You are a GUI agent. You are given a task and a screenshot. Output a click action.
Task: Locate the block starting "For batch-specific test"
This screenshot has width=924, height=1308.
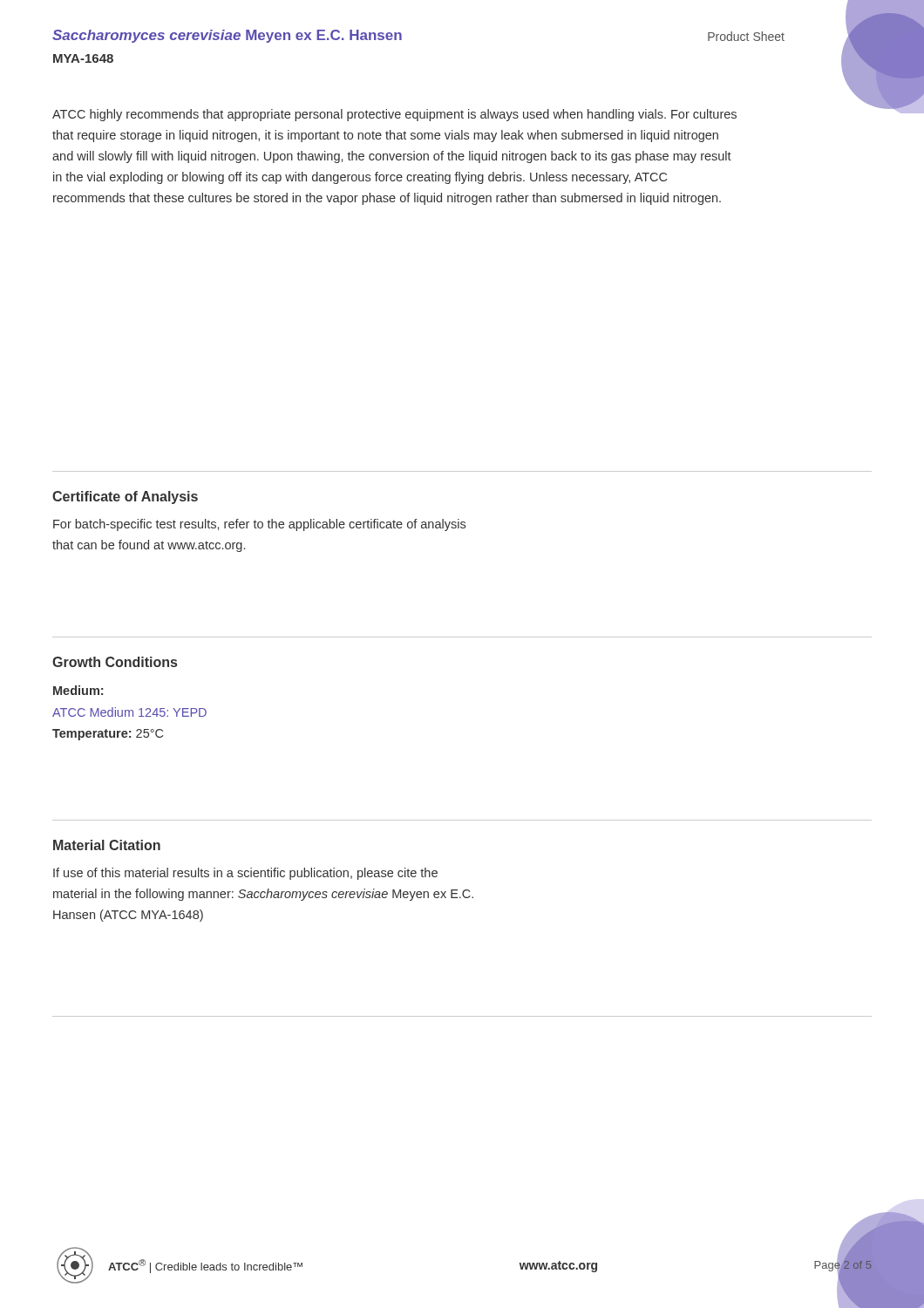(259, 534)
